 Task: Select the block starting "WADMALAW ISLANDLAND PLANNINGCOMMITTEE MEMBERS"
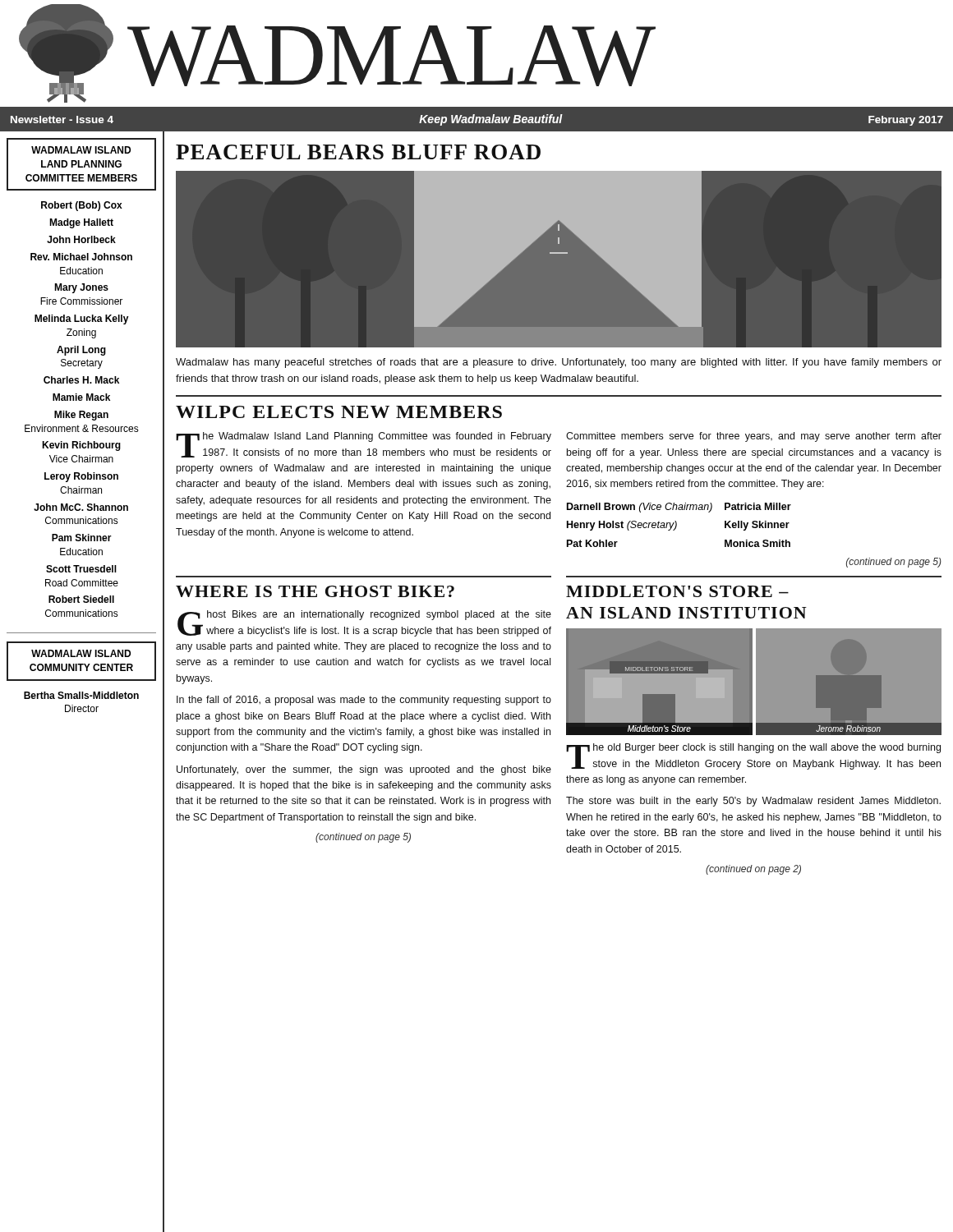[81, 164]
